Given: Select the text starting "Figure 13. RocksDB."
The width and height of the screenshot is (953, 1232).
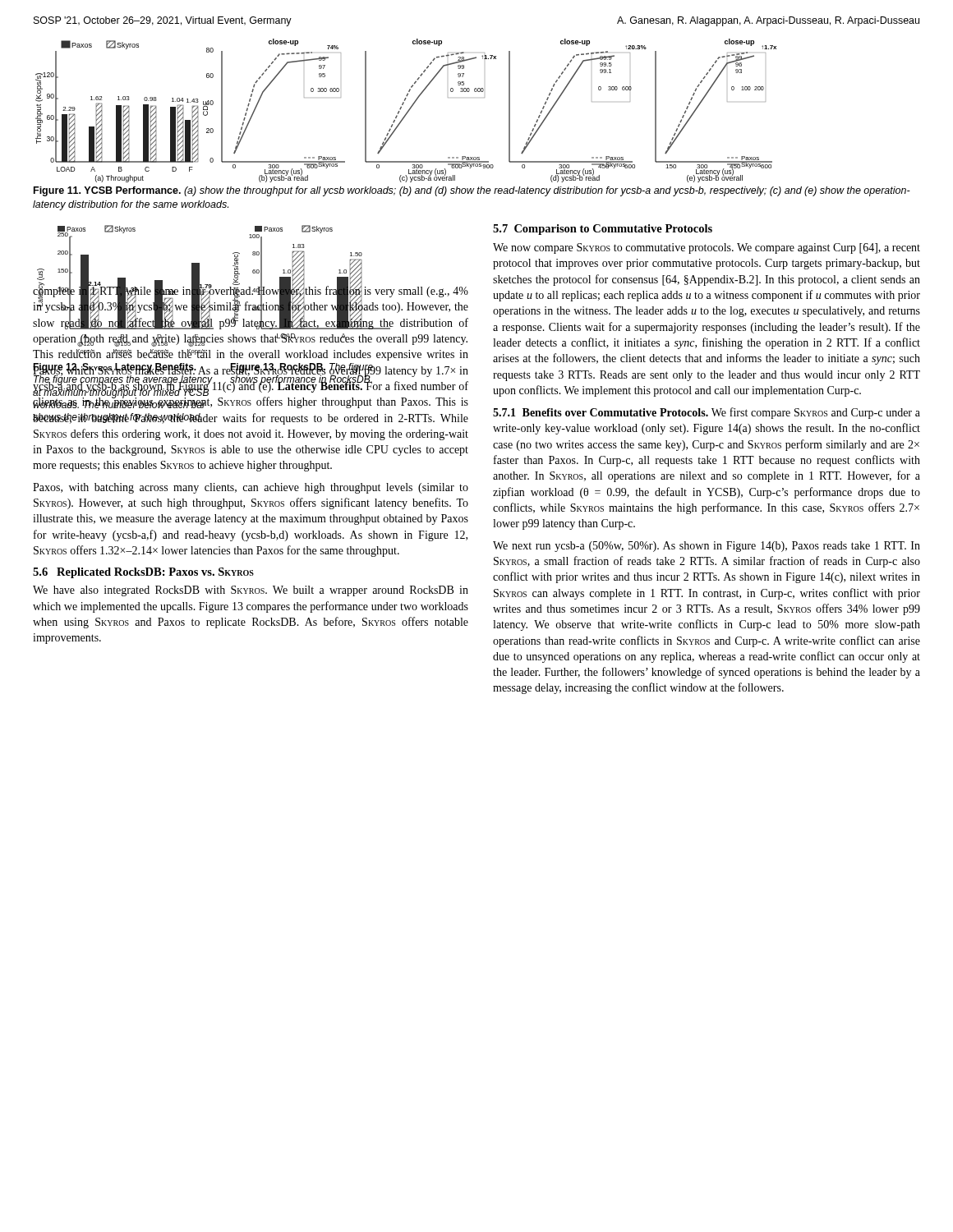Looking at the screenshot, I should [302, 373].
